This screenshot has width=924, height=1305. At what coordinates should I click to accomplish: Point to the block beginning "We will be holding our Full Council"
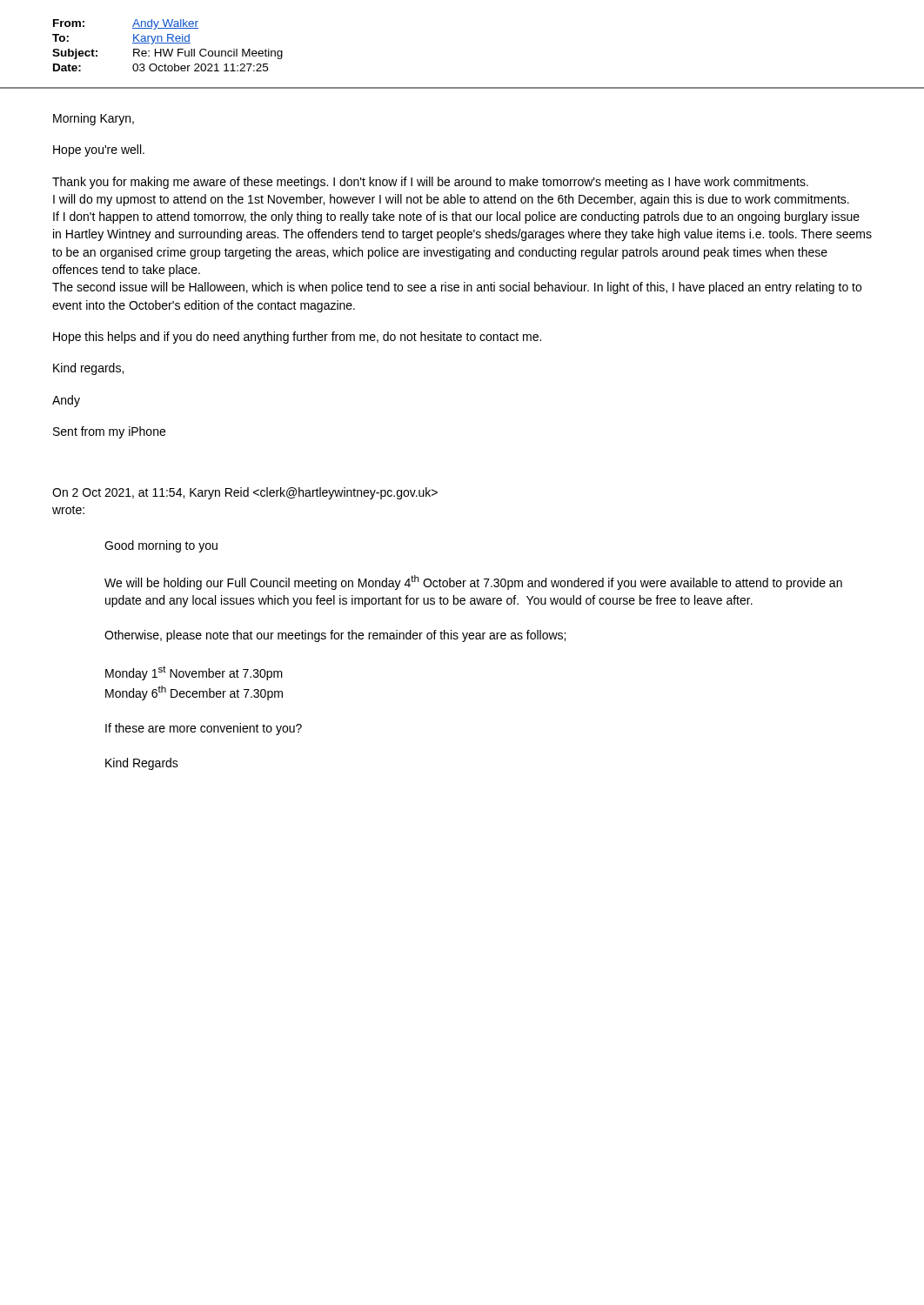pos(474,590)
